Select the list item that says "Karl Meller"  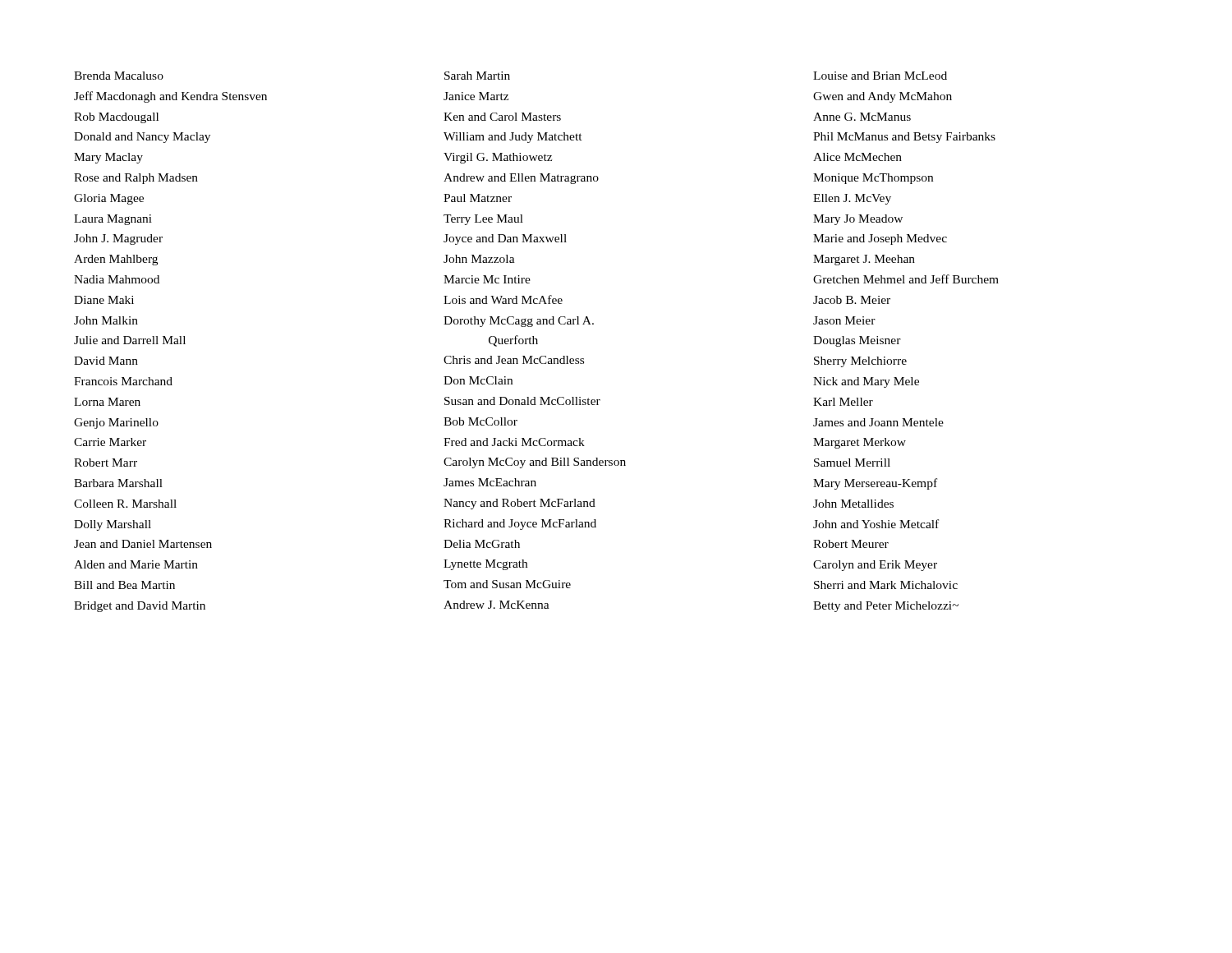coord(843,401)
